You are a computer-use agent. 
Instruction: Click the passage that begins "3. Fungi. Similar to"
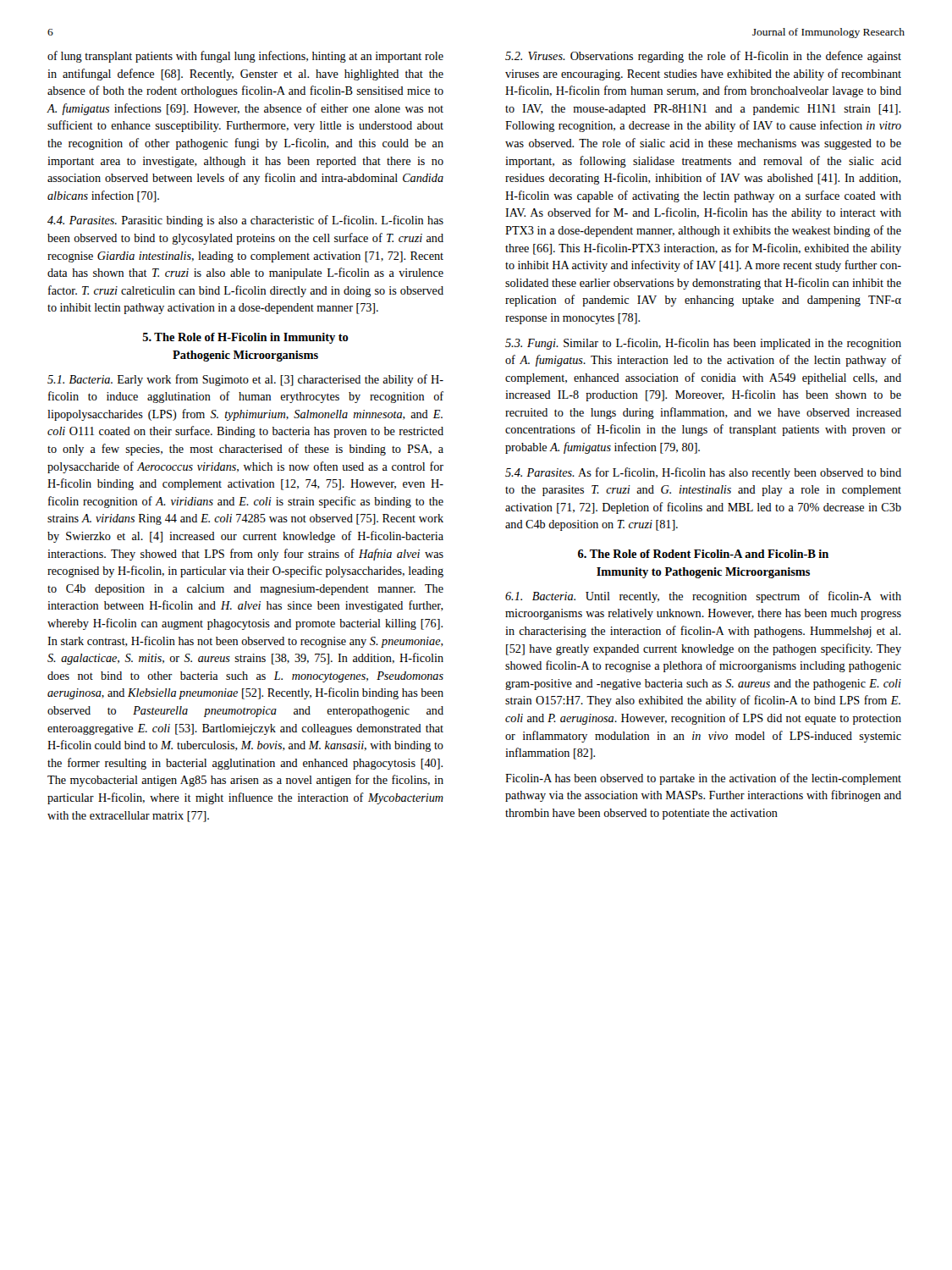[703, 395]
